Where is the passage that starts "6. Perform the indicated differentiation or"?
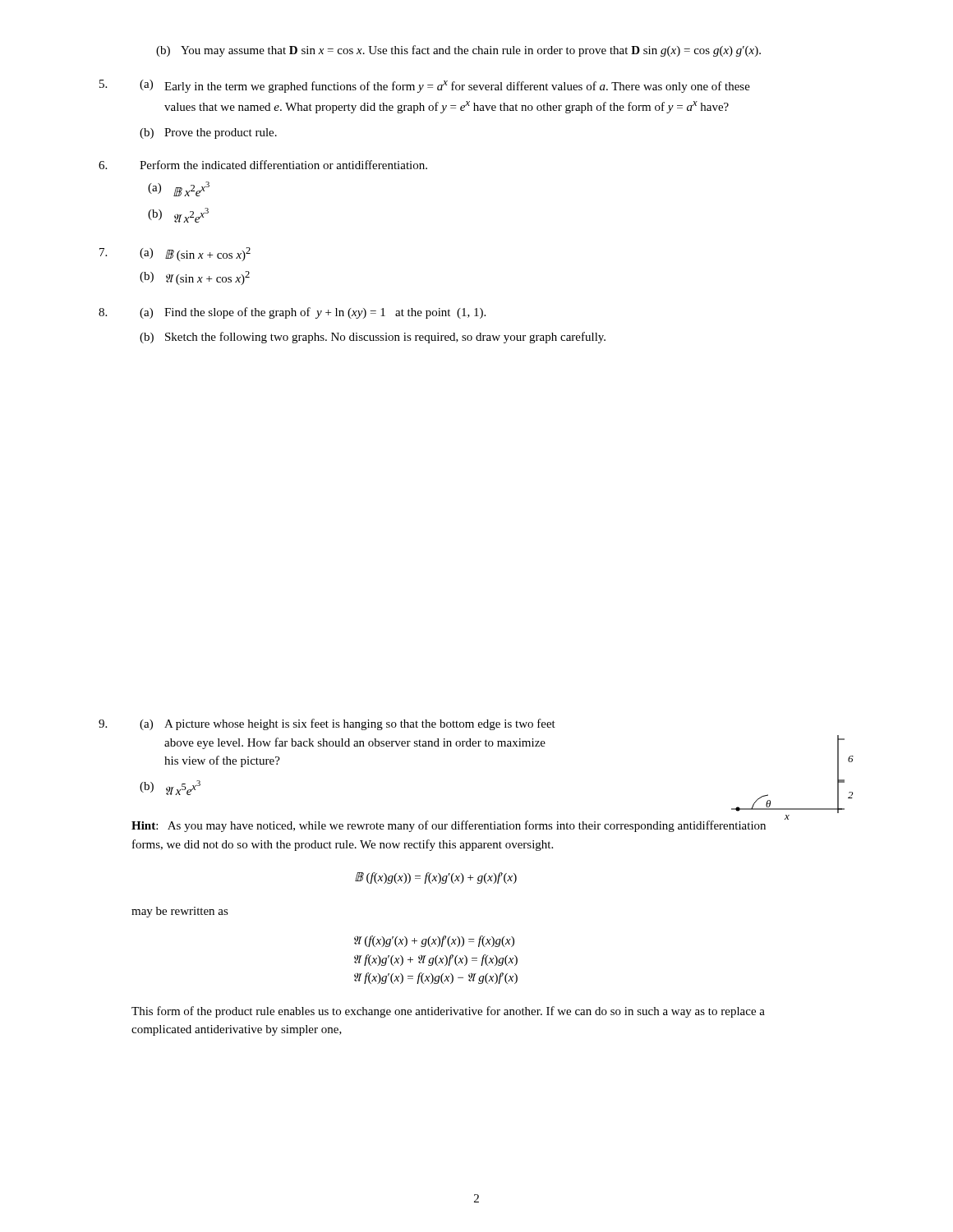 pos(435,165)
